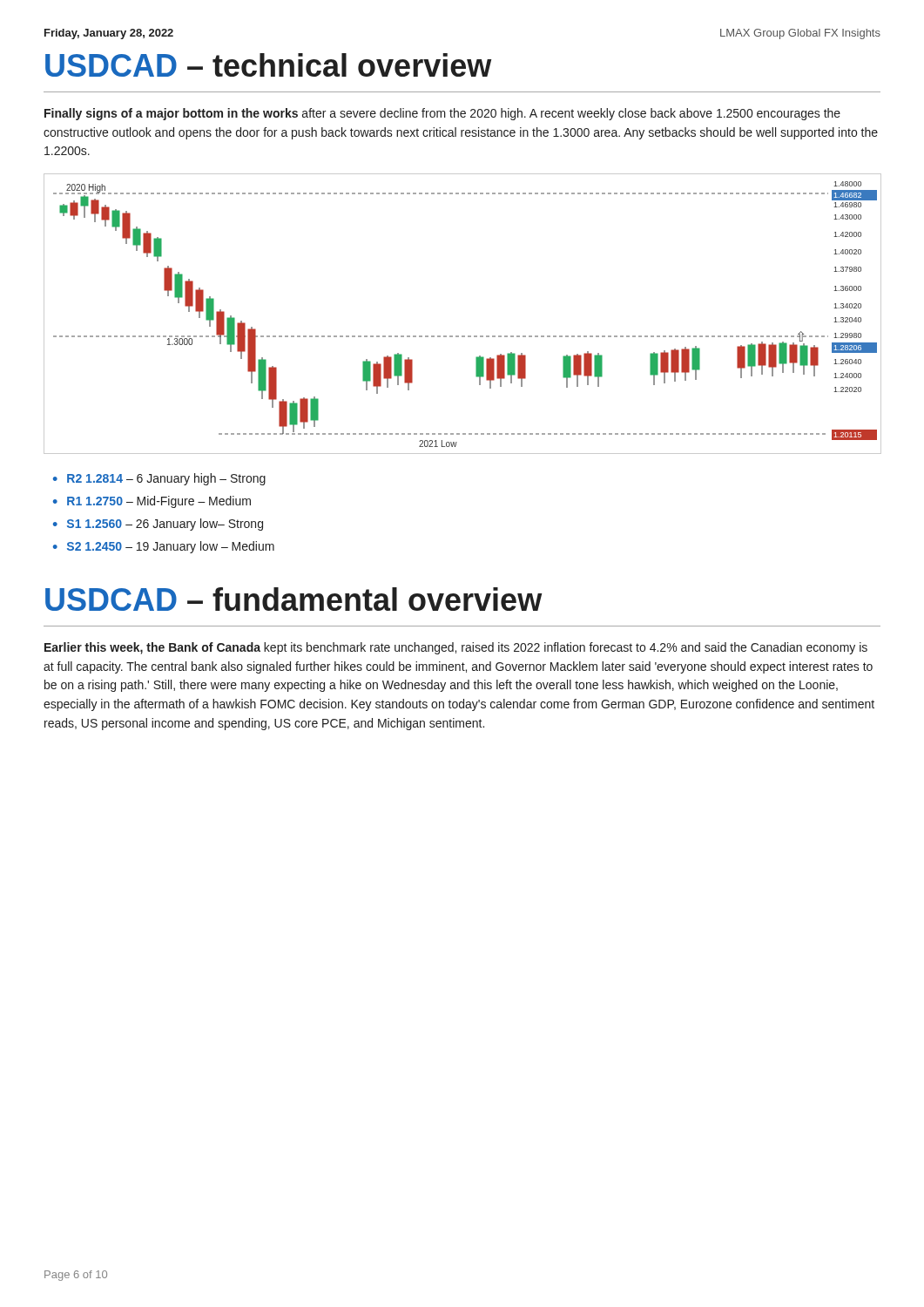Click on the continuous plot
The image size is (924, 1307).
click(462, 314)
